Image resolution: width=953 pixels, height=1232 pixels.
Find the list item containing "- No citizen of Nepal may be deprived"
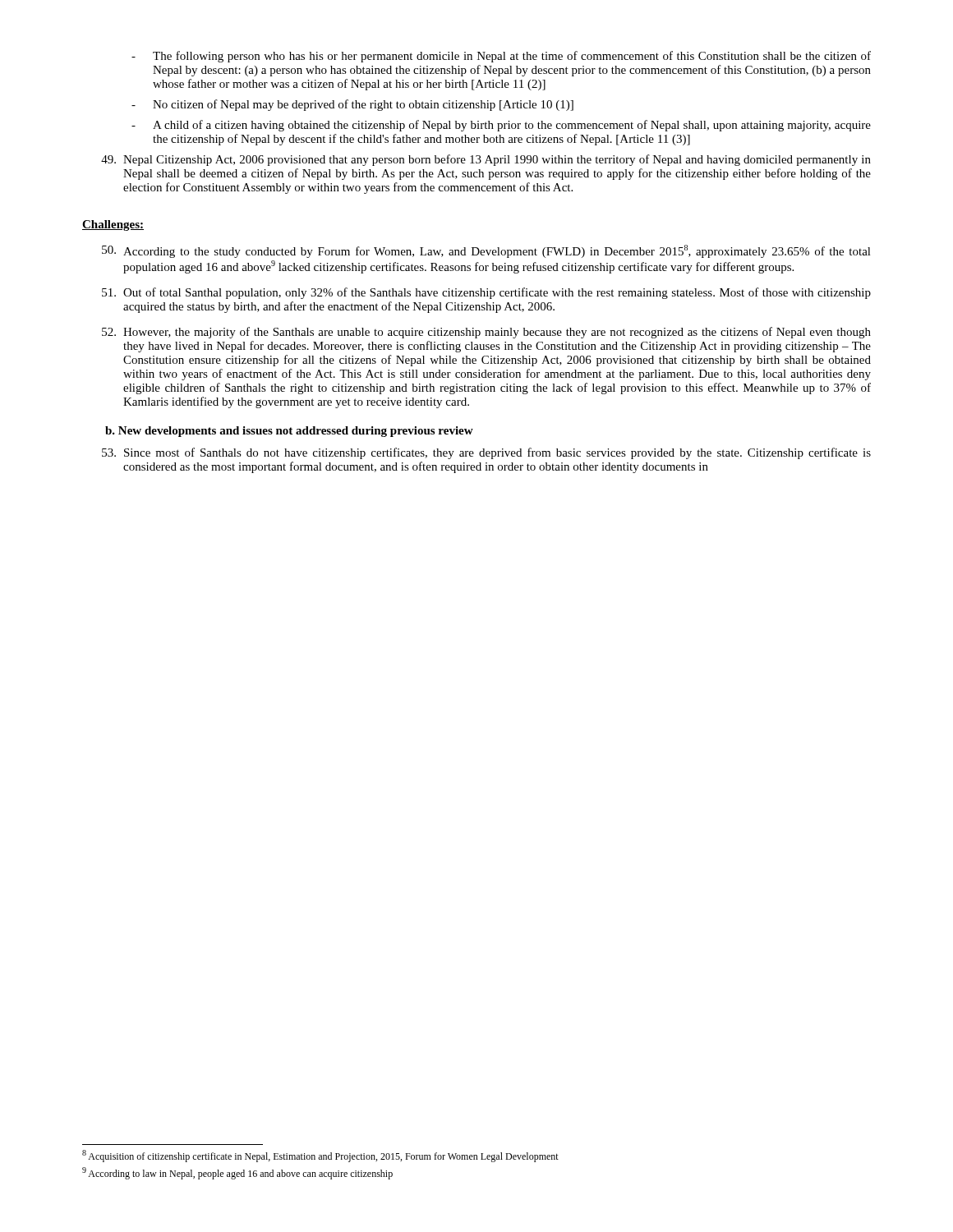coord(476,105)
